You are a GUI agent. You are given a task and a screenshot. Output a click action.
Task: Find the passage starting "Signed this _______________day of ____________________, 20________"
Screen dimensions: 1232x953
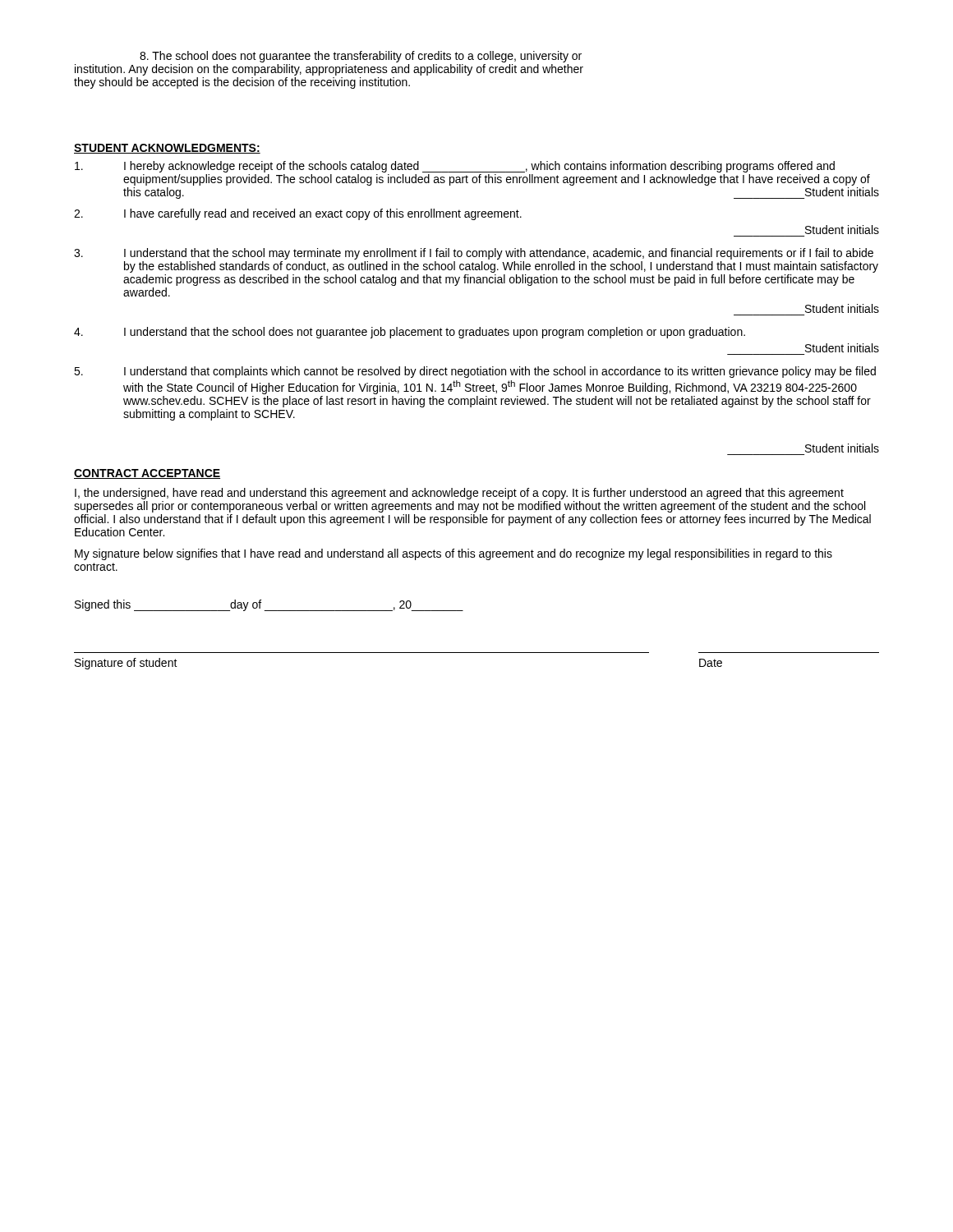184,611
